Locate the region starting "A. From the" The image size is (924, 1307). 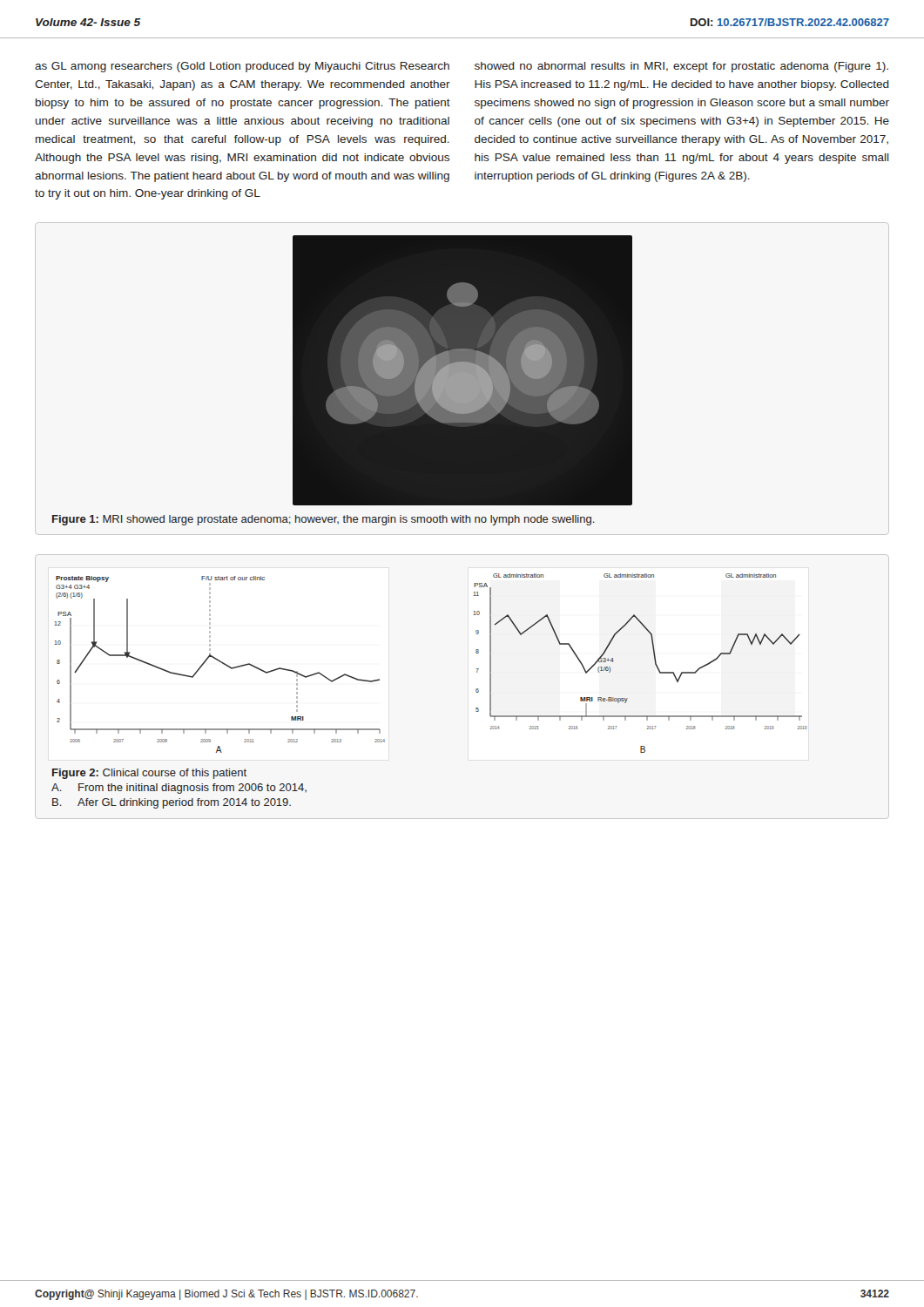(179, 789)
